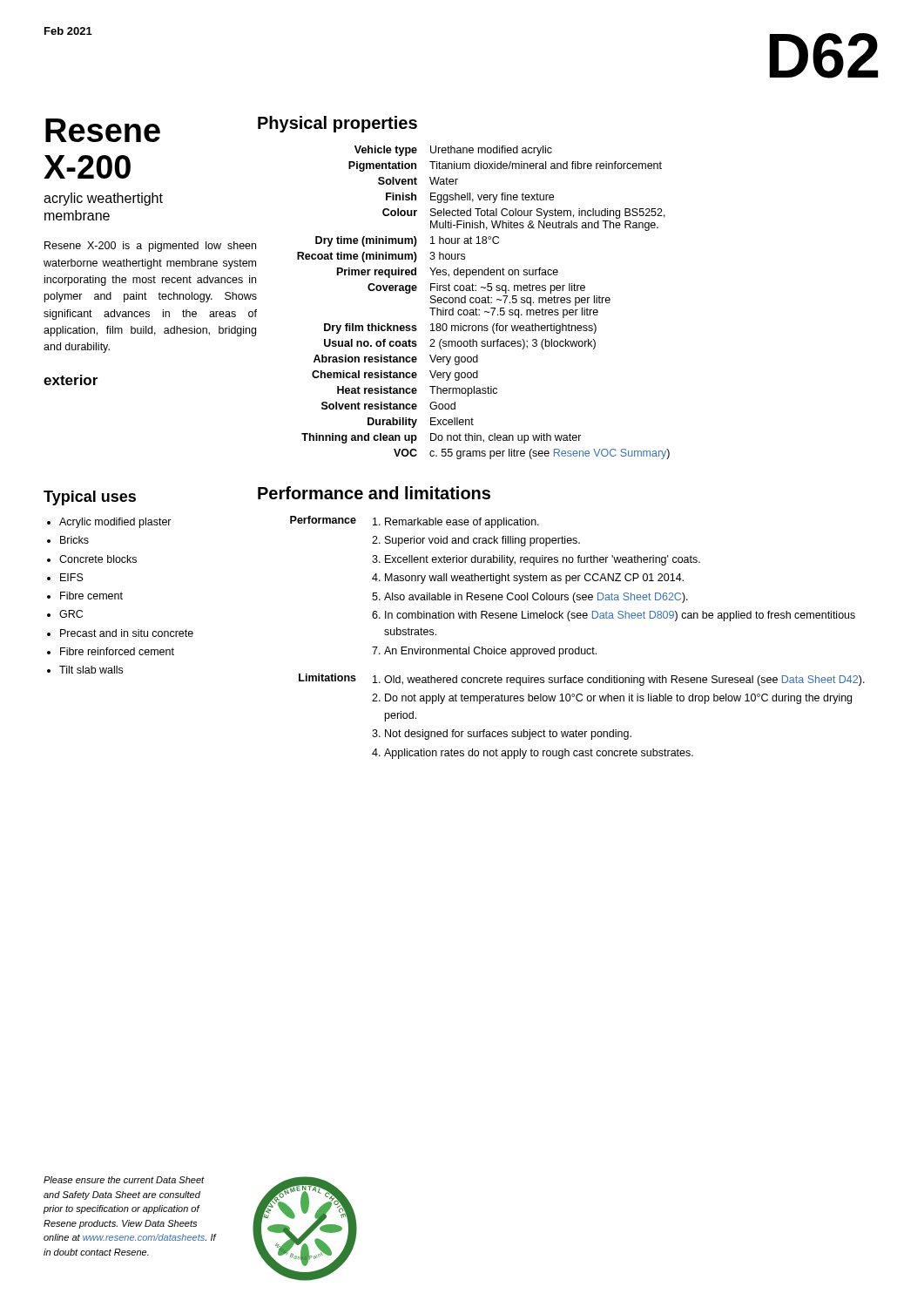Select the section header that reads "Typical uses Acrylic modified plaster"
Screen dimensions: 1307x924
coord(90,498)
